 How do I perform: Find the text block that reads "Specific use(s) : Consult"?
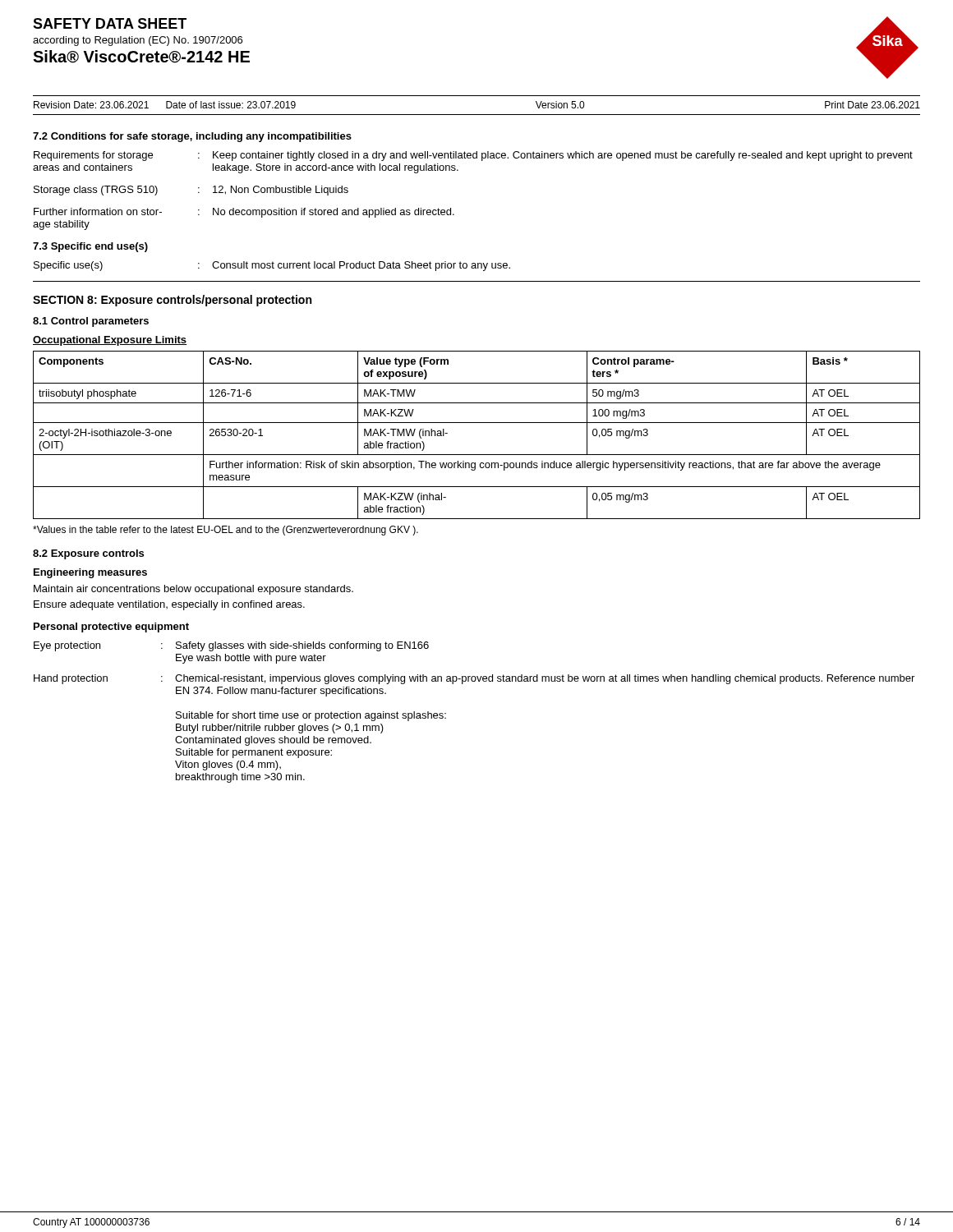(x=476, y=265)
